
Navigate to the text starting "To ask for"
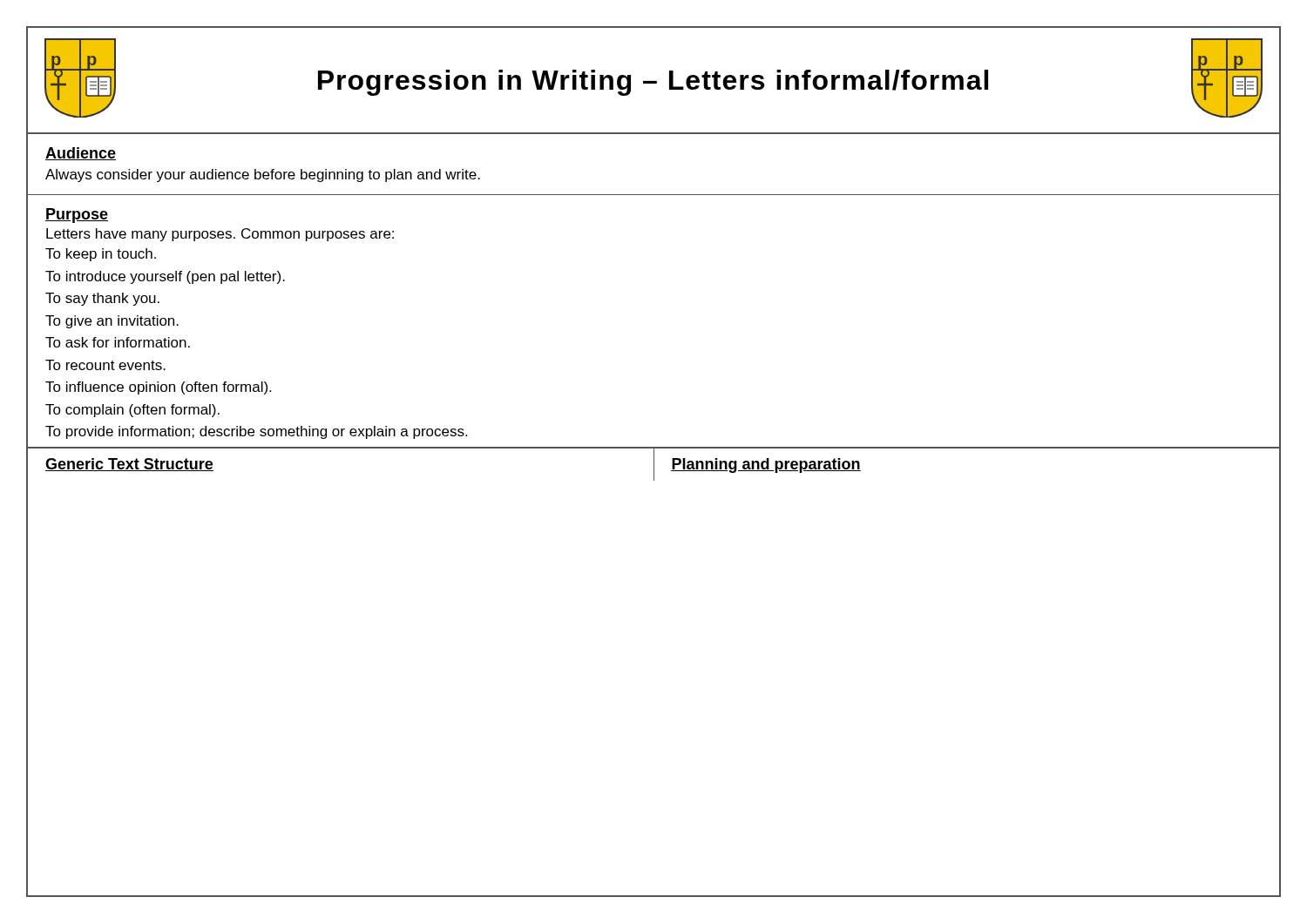point(118,343)
